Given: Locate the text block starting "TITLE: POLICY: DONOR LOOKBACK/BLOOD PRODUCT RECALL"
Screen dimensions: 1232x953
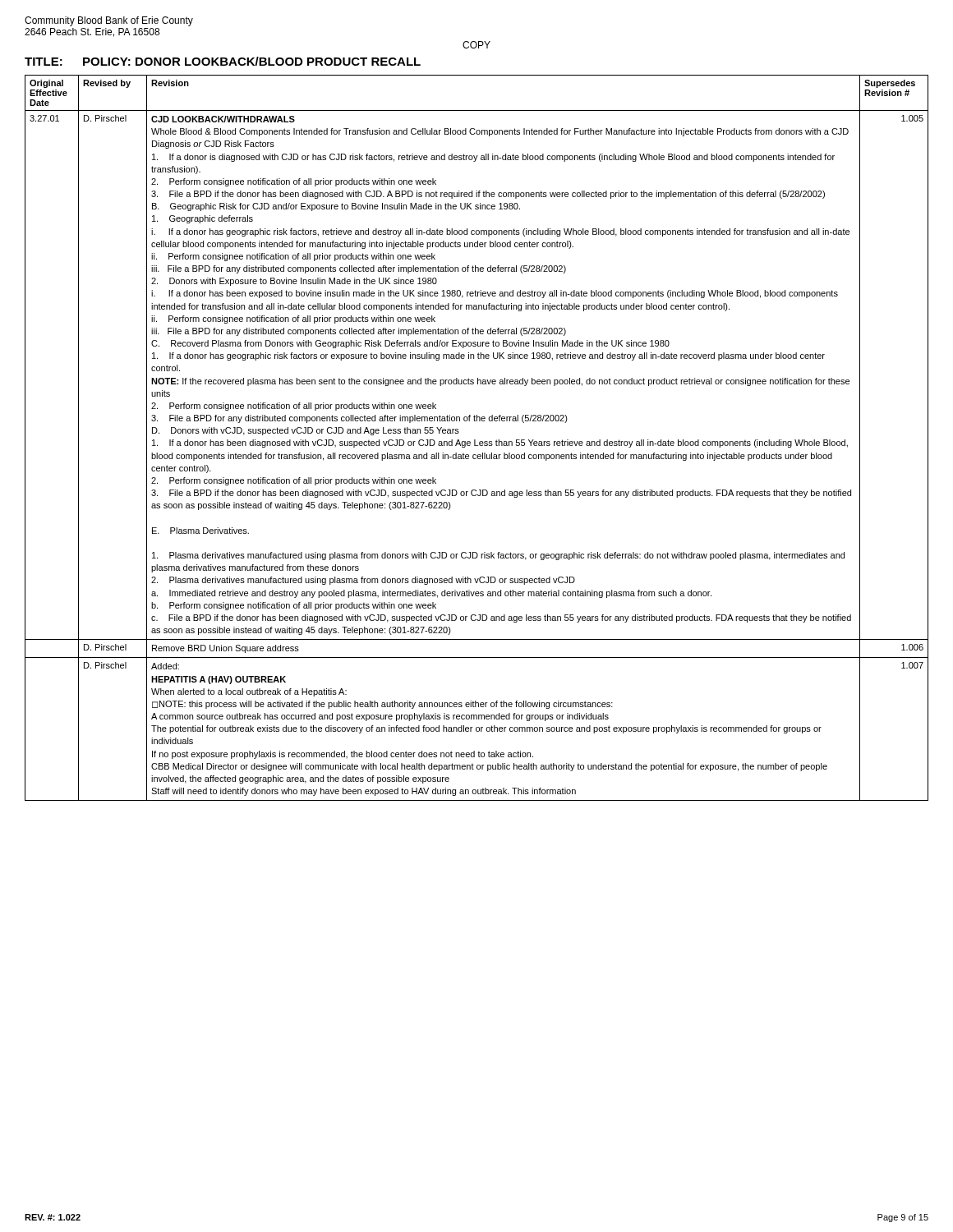Looking at the screenshot, I should tap(223, 61).
